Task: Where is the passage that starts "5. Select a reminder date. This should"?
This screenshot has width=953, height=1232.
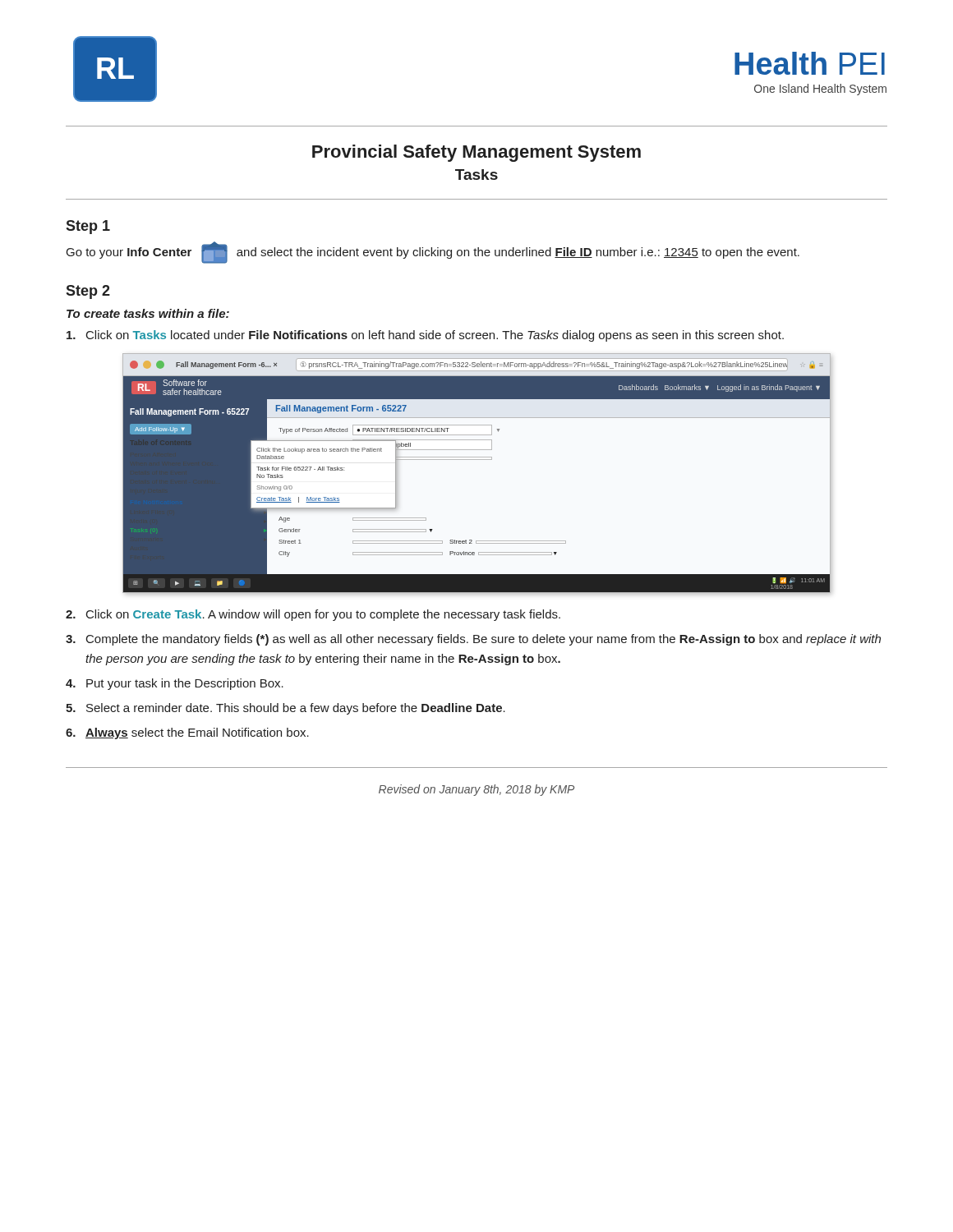Action: [x=286, y=708]
